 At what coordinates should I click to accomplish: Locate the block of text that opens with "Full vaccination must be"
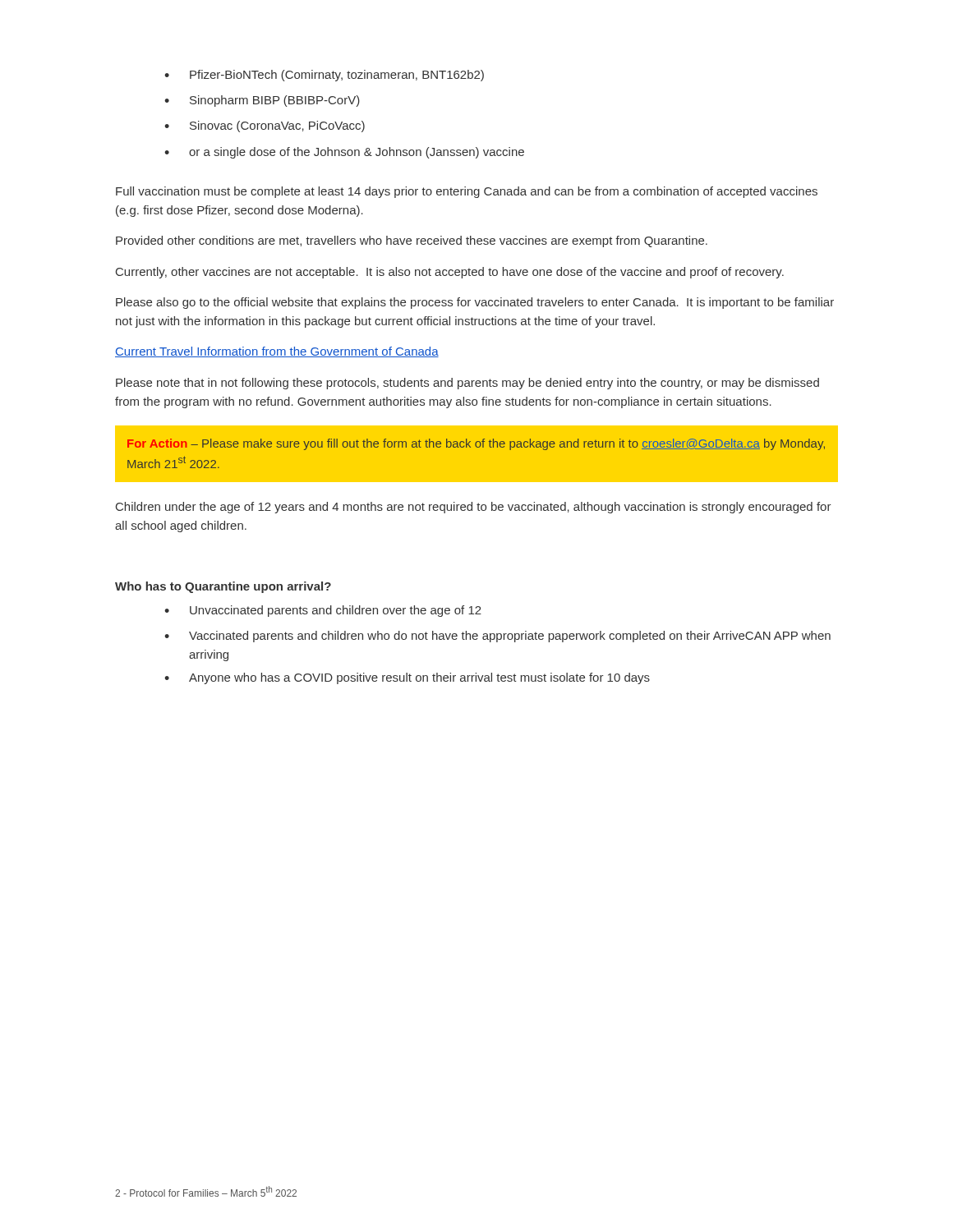coord(466,200)
